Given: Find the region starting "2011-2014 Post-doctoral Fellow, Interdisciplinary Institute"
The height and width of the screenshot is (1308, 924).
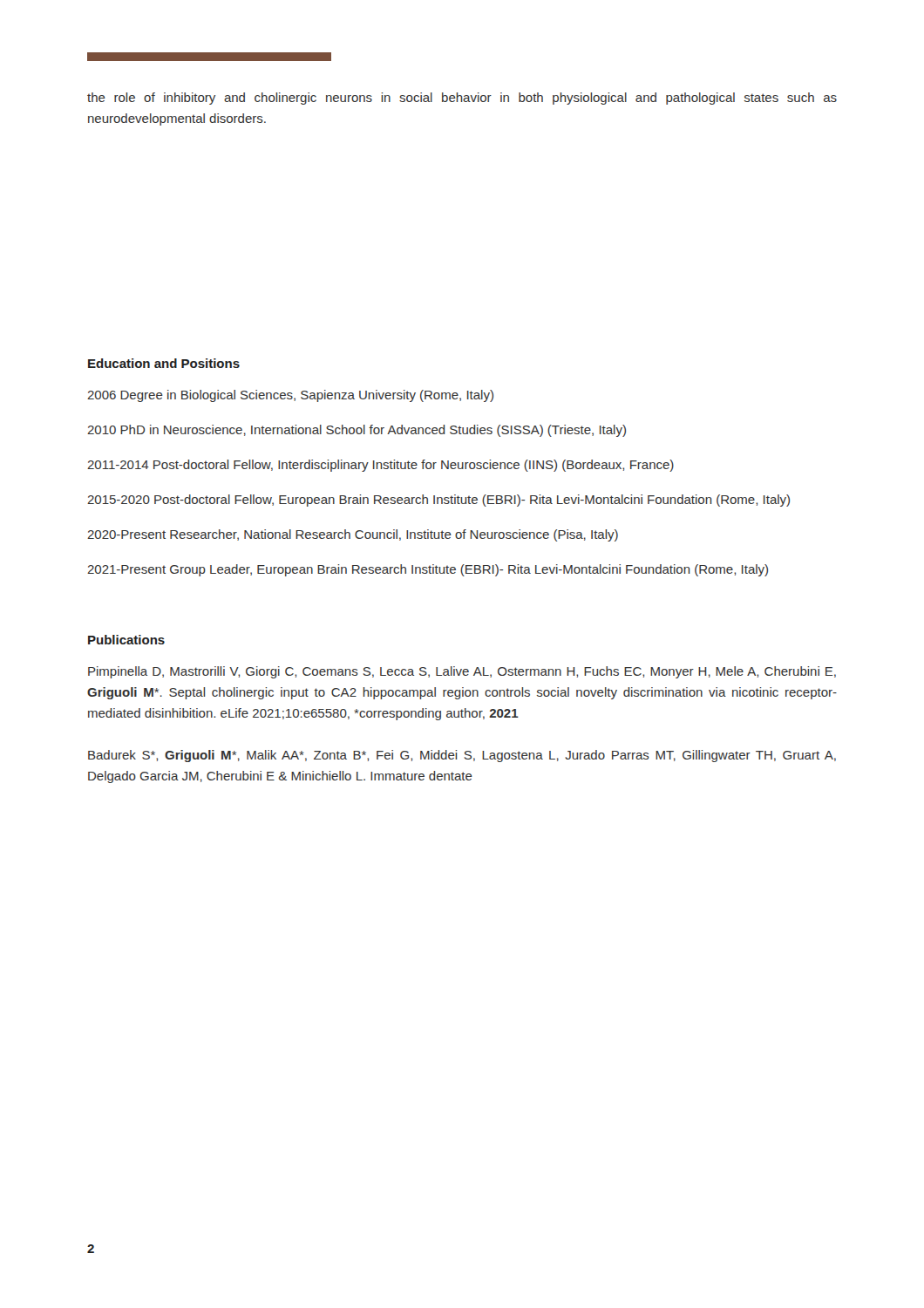Looking at the screenshot, I should pos(381,464).
